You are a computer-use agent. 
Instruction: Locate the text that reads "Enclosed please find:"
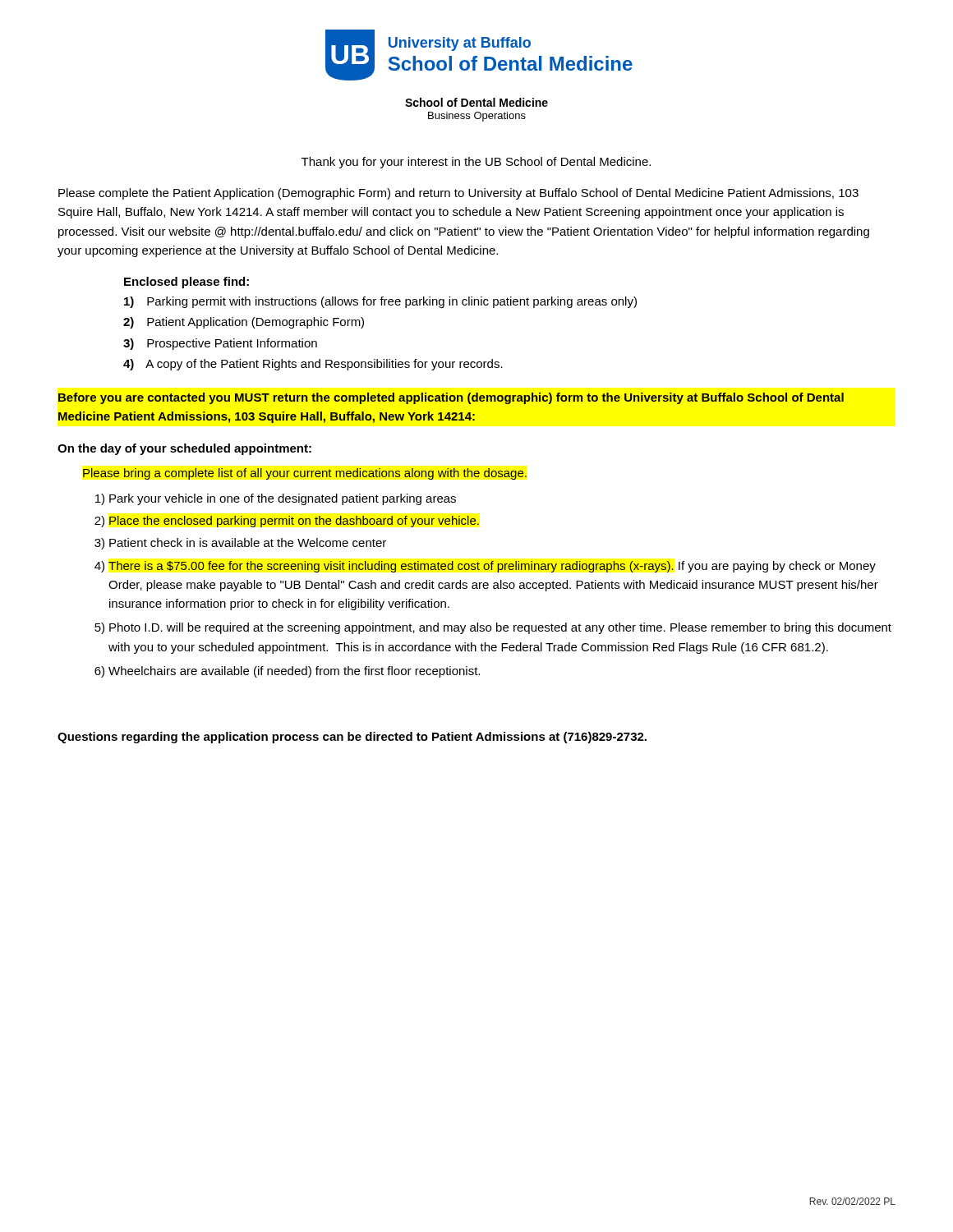click(187, 281)
